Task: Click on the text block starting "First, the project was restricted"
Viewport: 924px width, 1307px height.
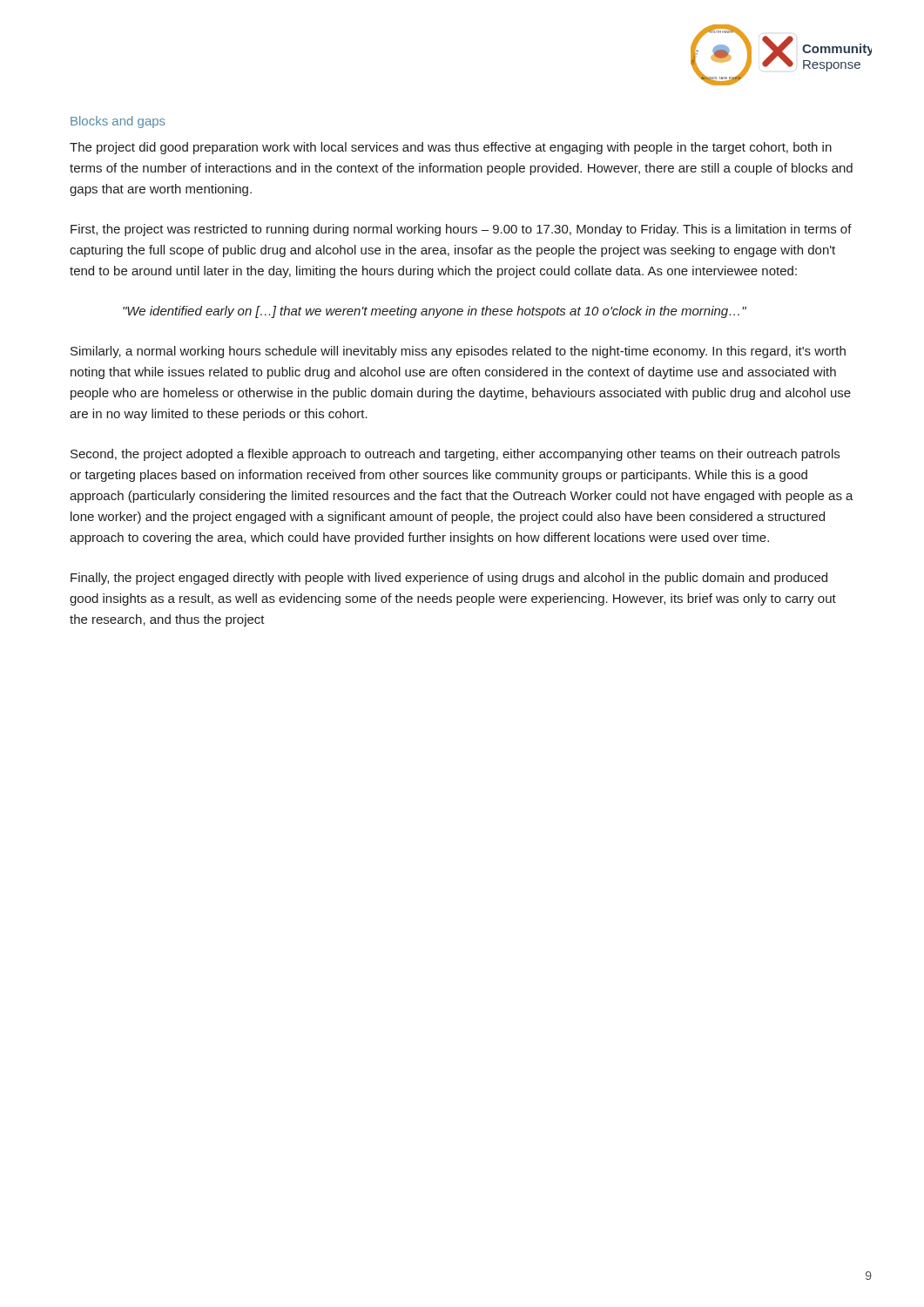Action: coord(460,250)
